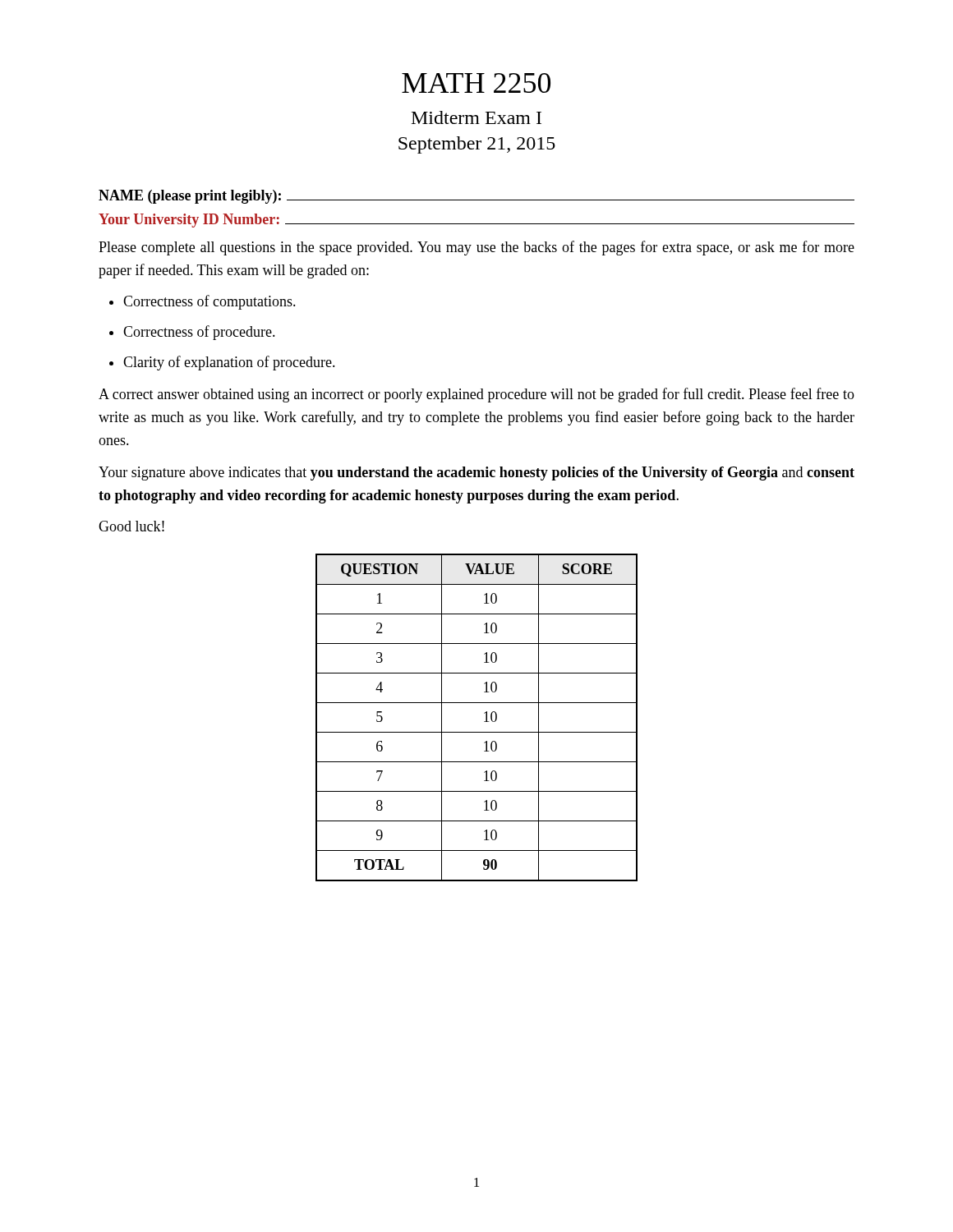Locate the text block starting "Correctness of computations."
The image size is (953, 1232).
(x=210, y=301)
